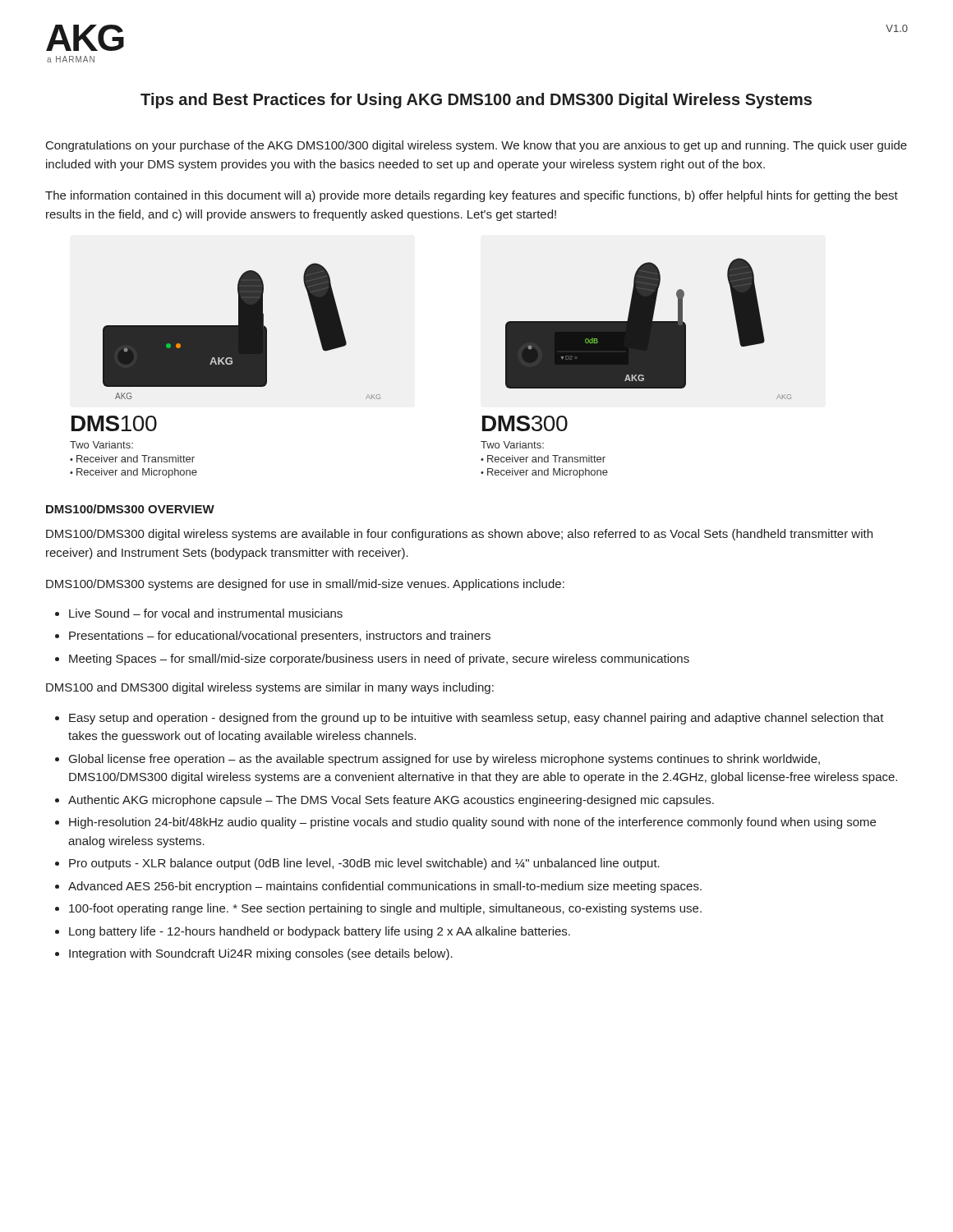The width and height of the screenshot is (953, 1232).
Task: Find the list item containing "Presentations – for educational/vocational presenters, instructors"
Action: (280, 636)
